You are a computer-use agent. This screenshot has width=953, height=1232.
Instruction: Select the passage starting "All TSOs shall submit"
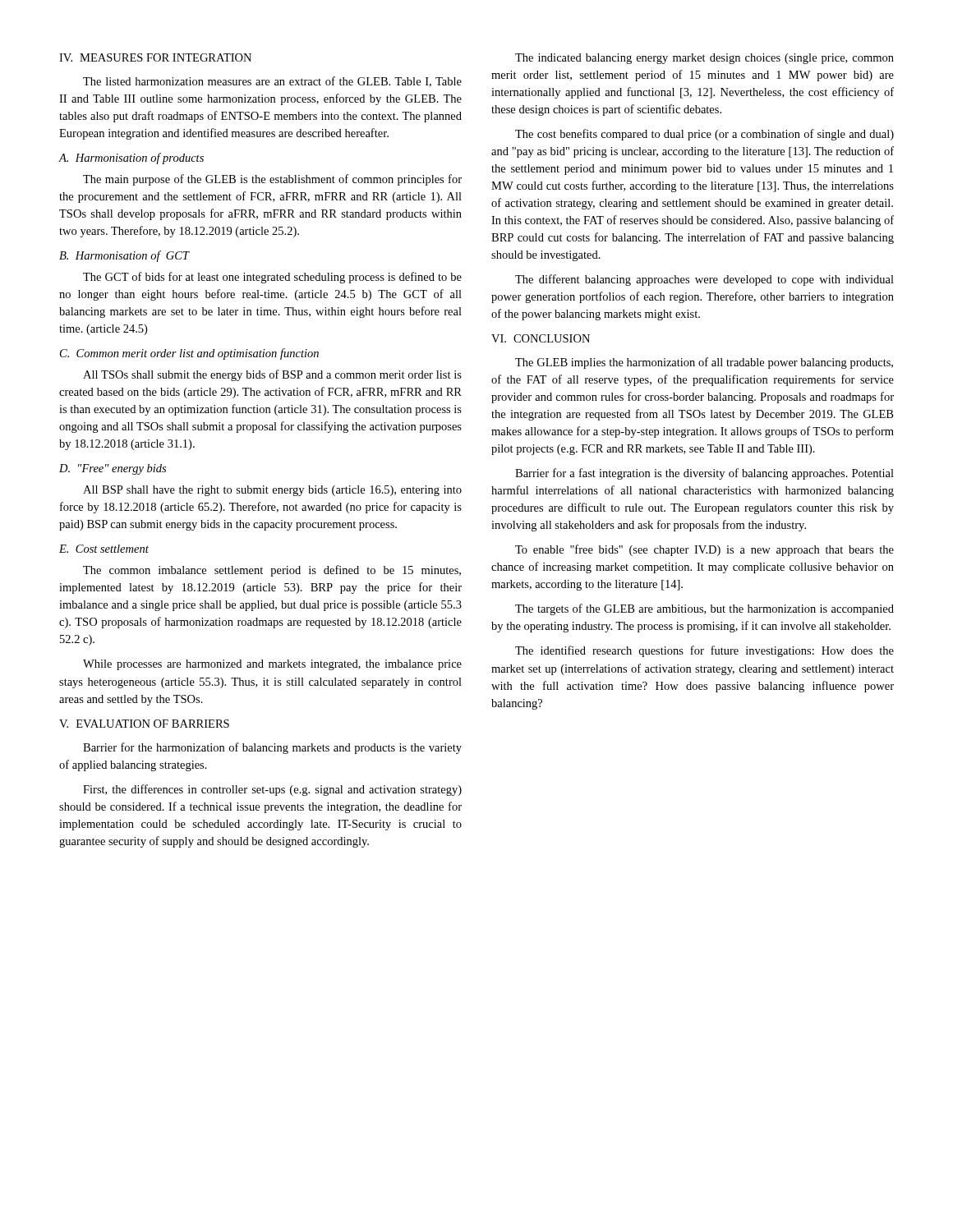(260, 410)
